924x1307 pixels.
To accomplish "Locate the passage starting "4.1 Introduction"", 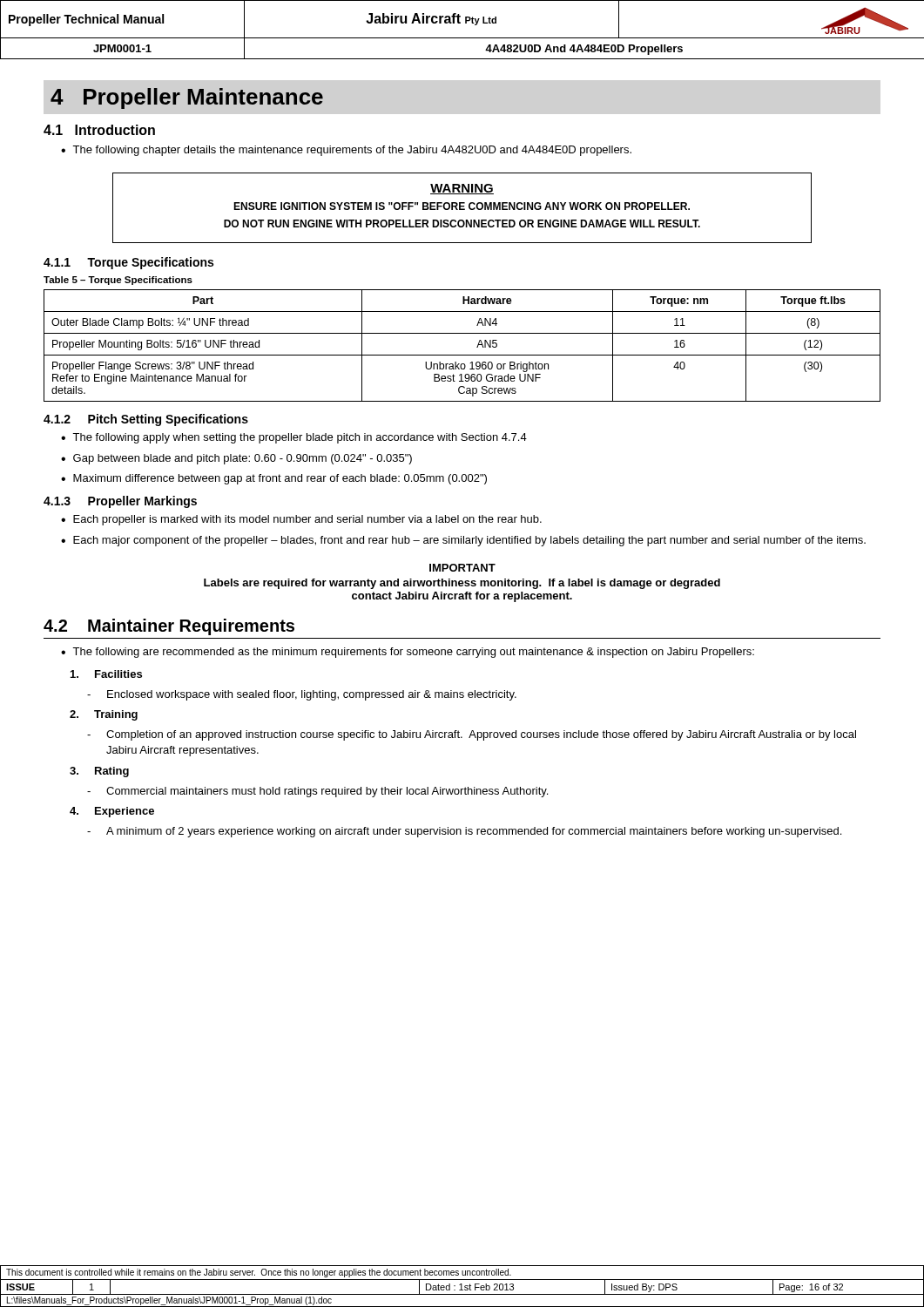I will pyautogui.click(x=100, y=130).
